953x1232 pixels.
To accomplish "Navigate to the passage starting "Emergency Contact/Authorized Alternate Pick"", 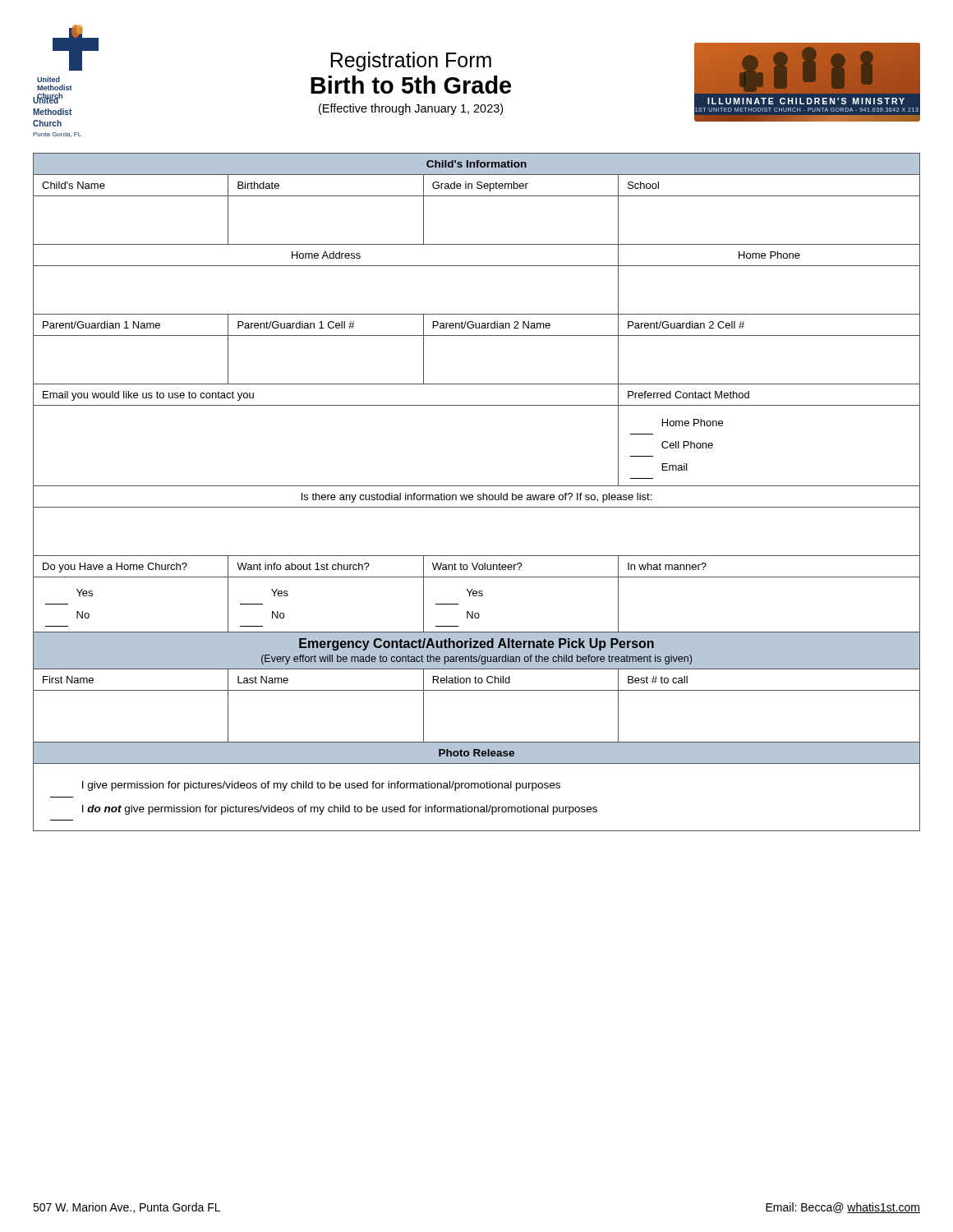I will pyautogui.click(x=476, y=651).
